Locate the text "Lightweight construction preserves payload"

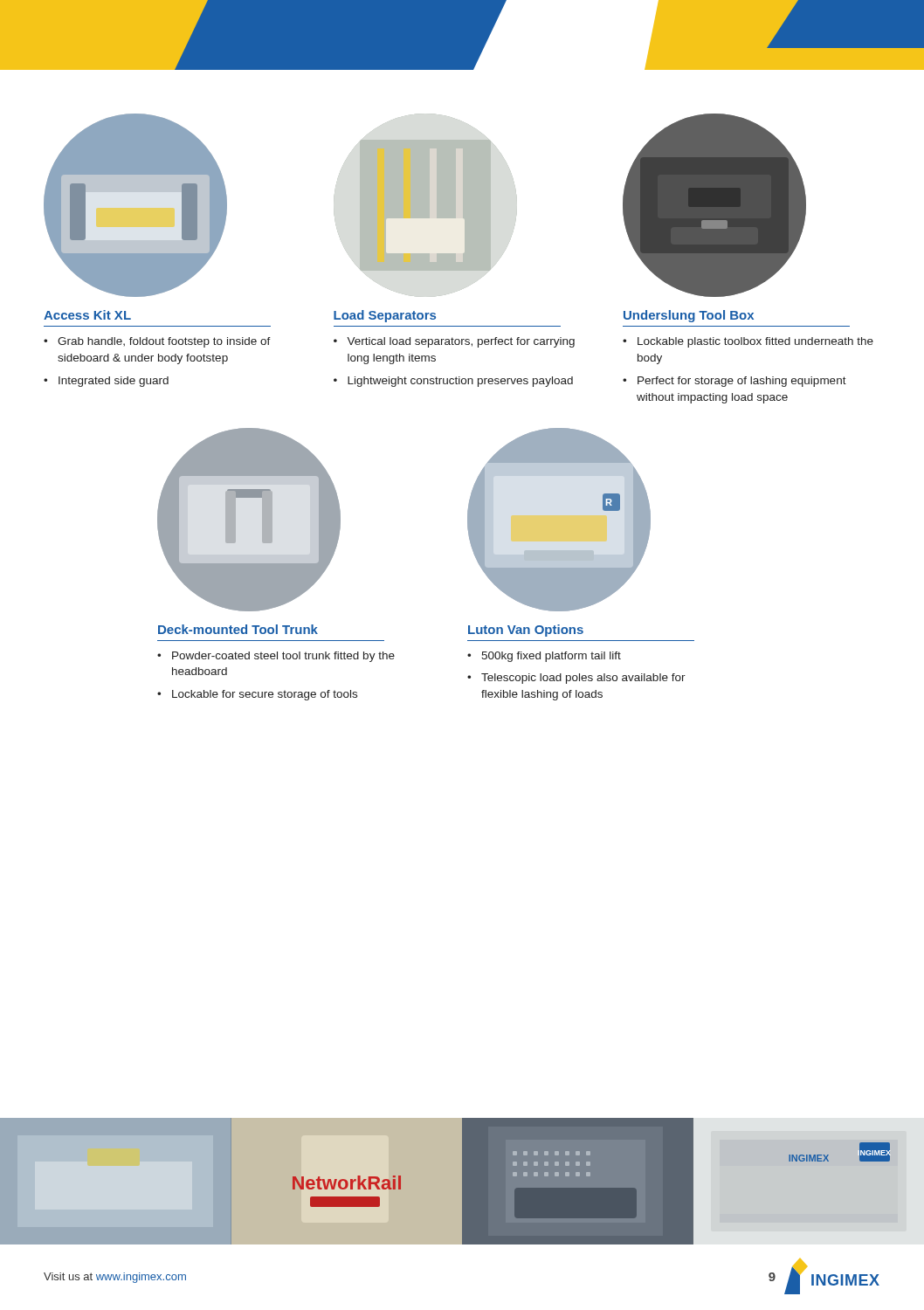[460, 380]
